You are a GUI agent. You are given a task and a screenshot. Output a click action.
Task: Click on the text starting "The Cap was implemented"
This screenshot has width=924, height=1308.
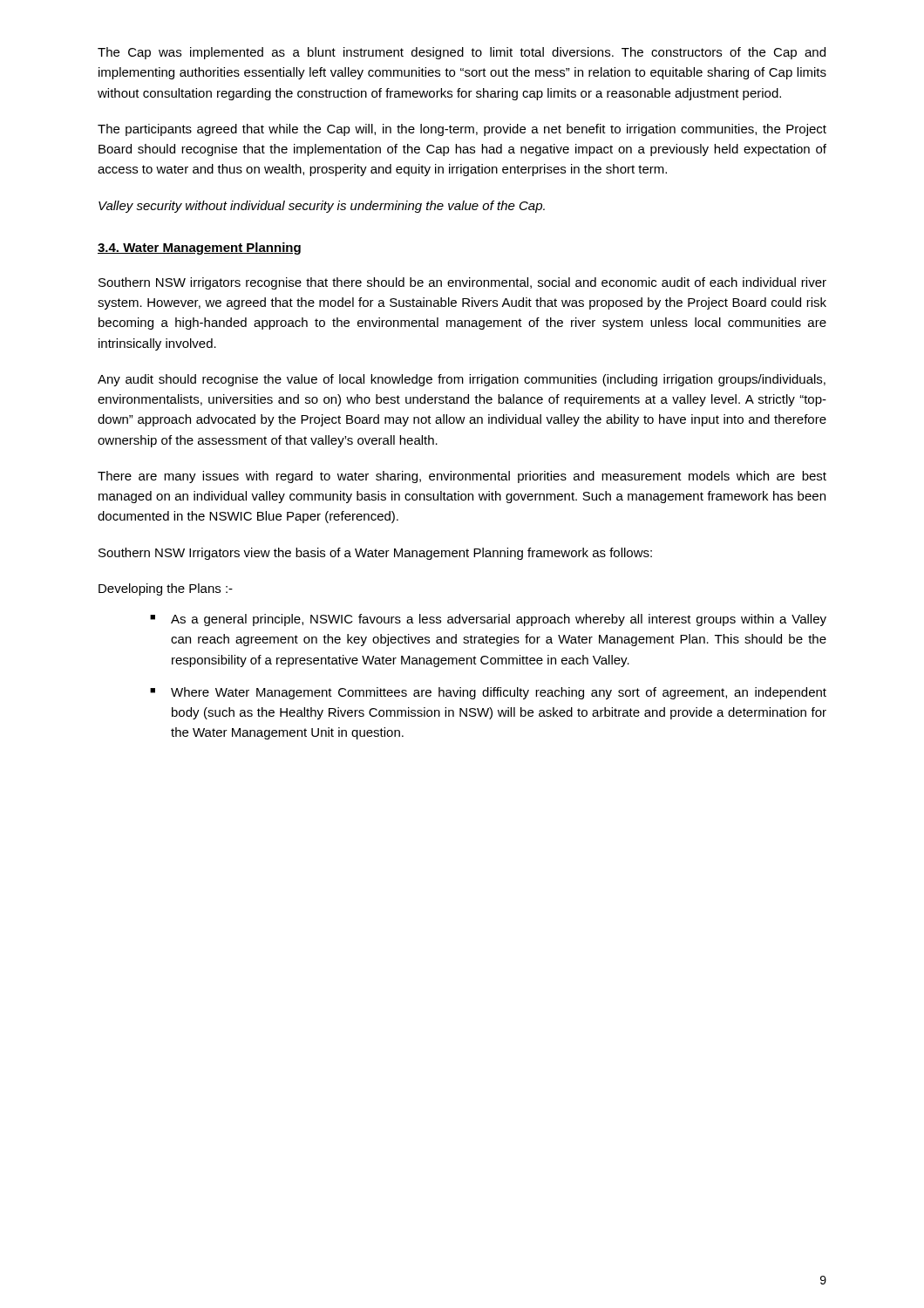point(462,72)
